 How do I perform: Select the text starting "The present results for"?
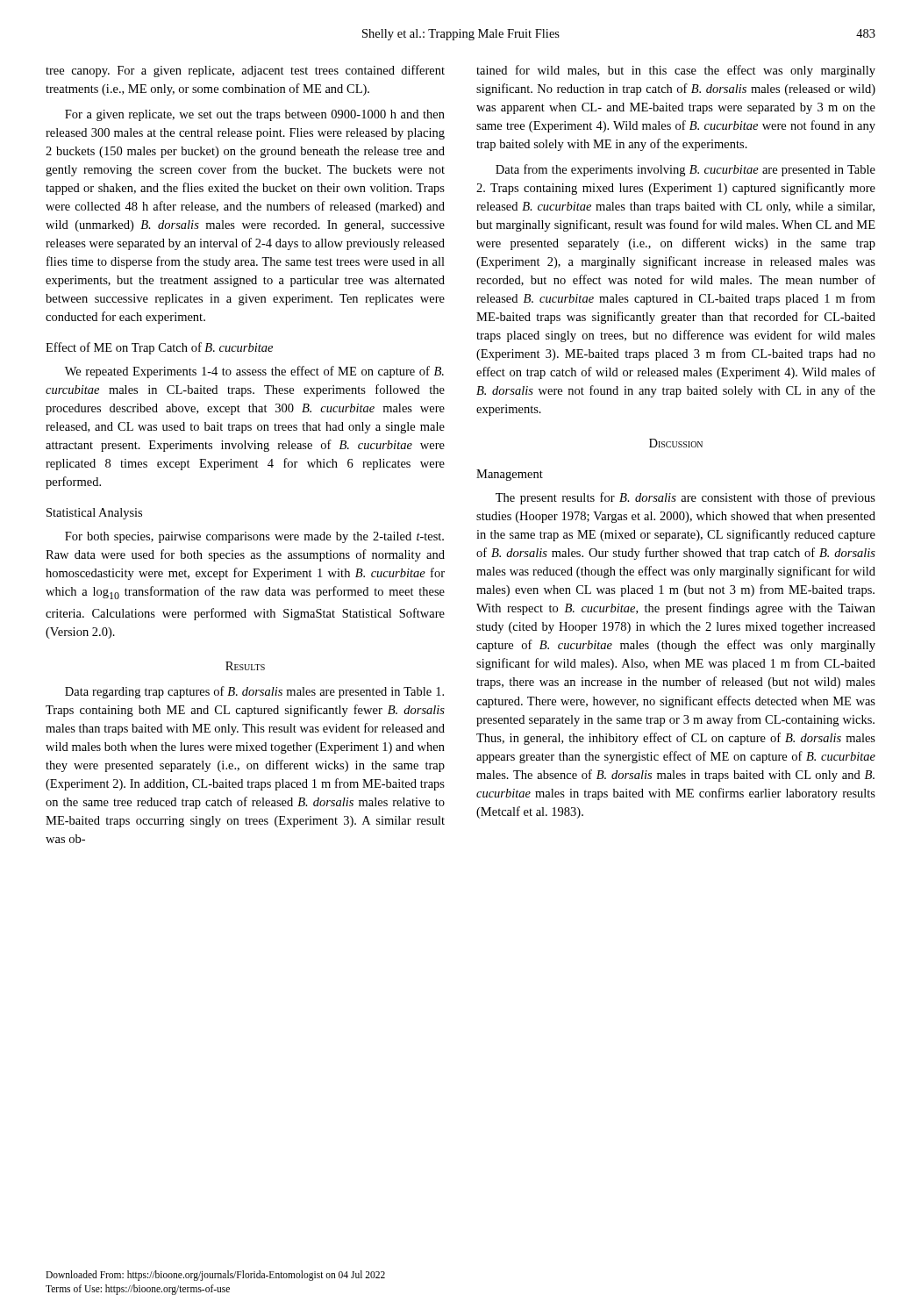(676, 655)
